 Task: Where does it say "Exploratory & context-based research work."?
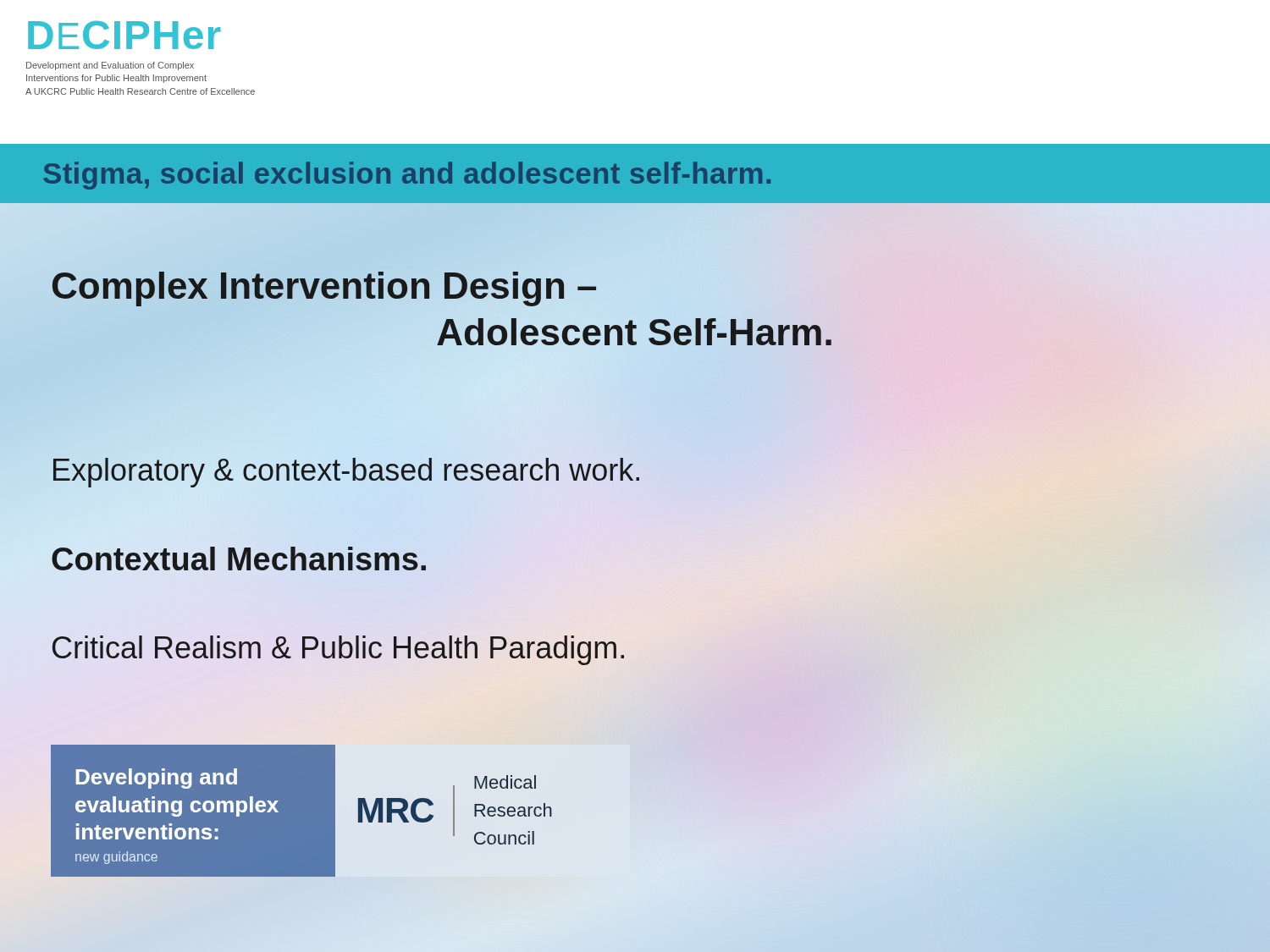click(346, 470)
